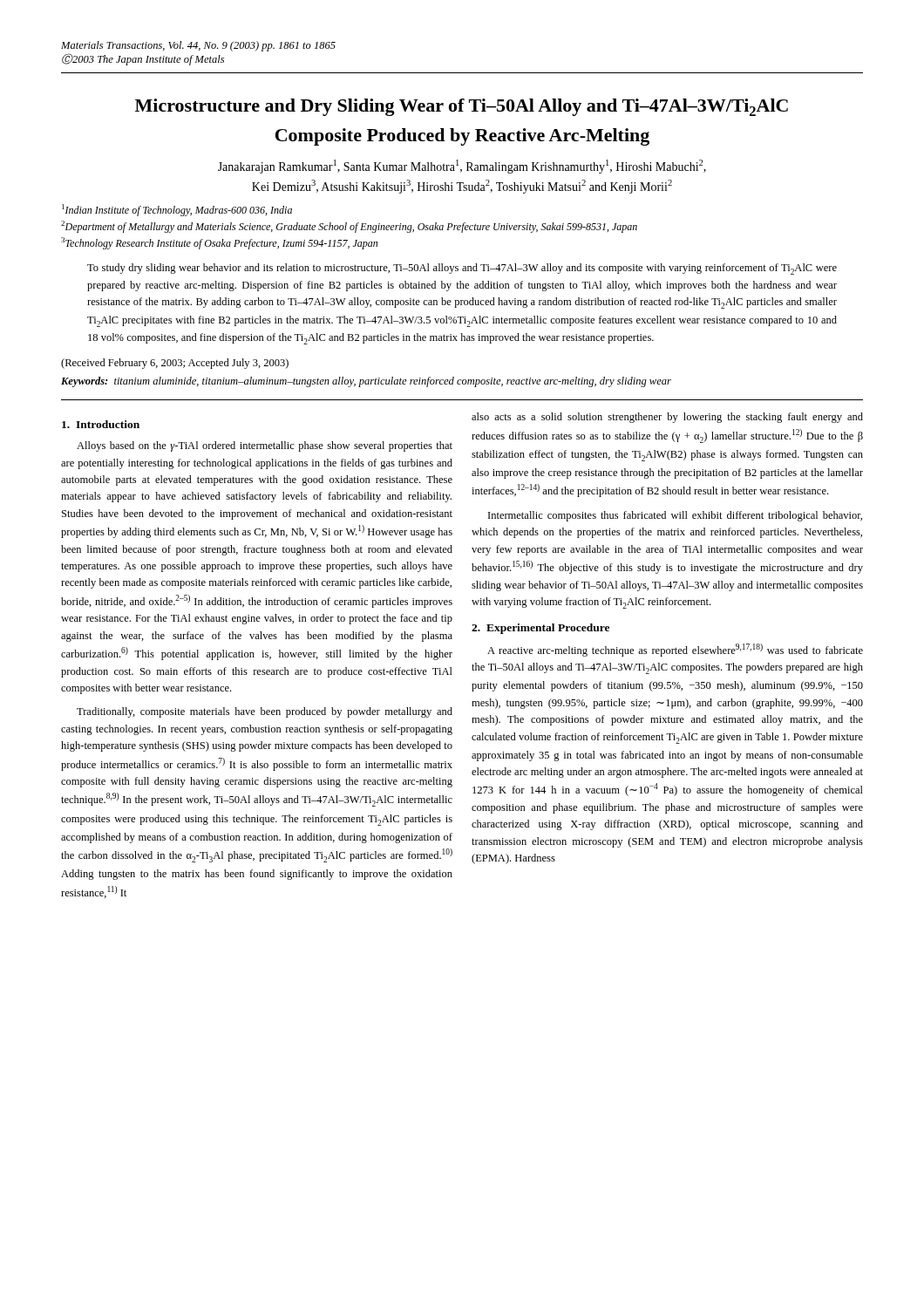
Task: Point to the text block starting "Microstructure and Dry Sliding"
Action: pyautogui.click(x=462, y=120)
